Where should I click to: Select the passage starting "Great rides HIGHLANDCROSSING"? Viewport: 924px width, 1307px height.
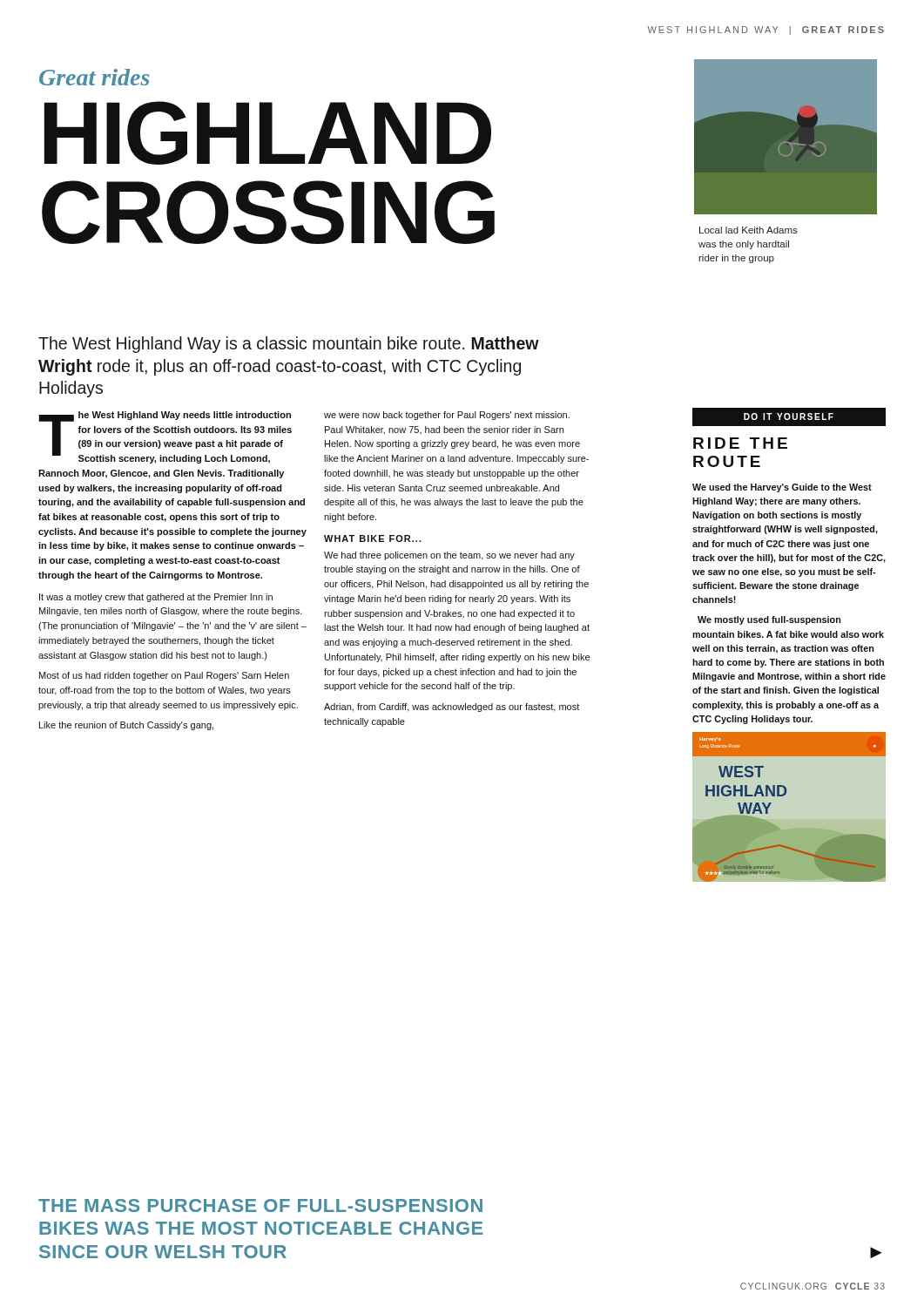coord(291,158)
